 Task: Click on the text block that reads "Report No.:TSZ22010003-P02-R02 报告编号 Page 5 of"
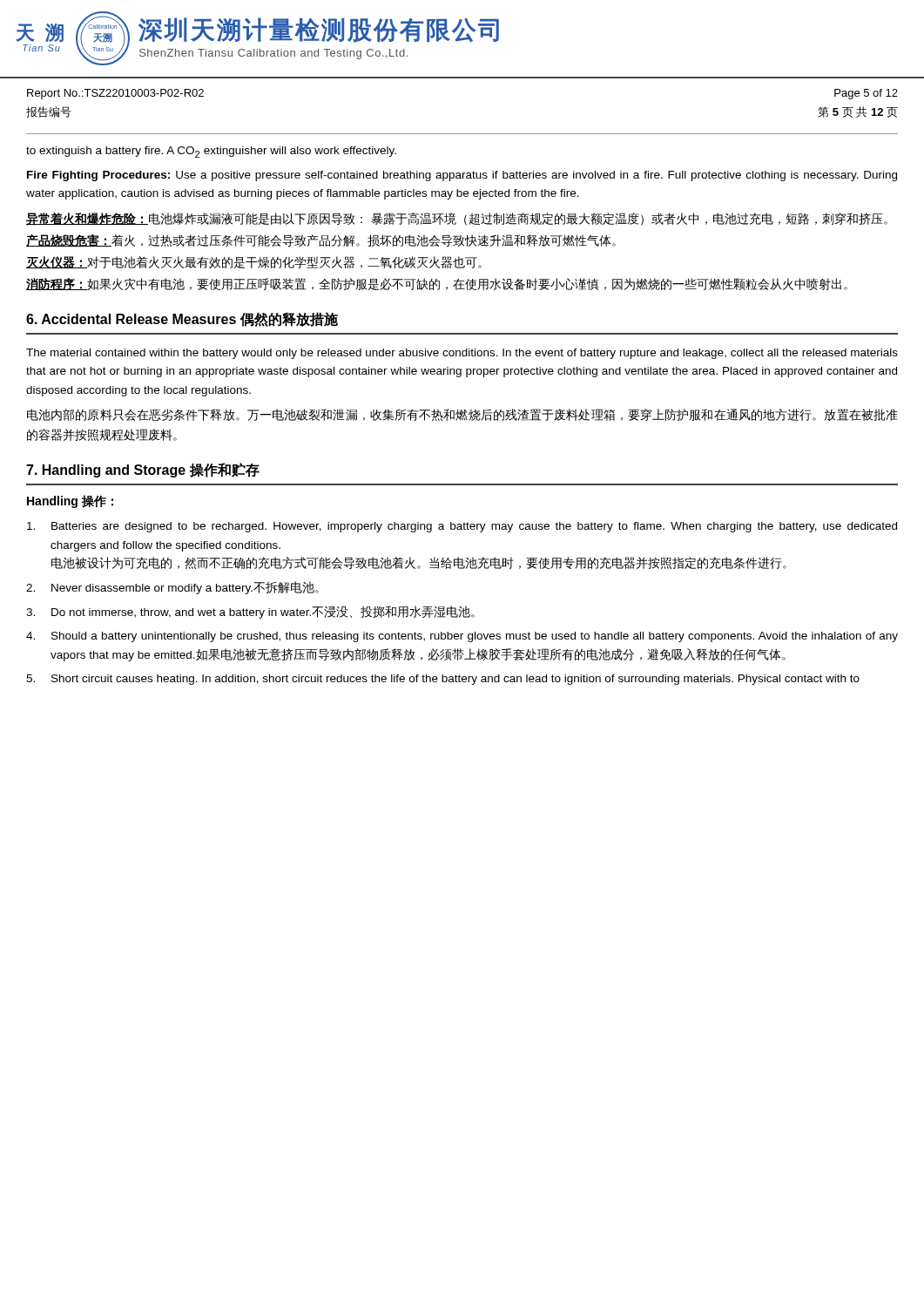[115, 94]
